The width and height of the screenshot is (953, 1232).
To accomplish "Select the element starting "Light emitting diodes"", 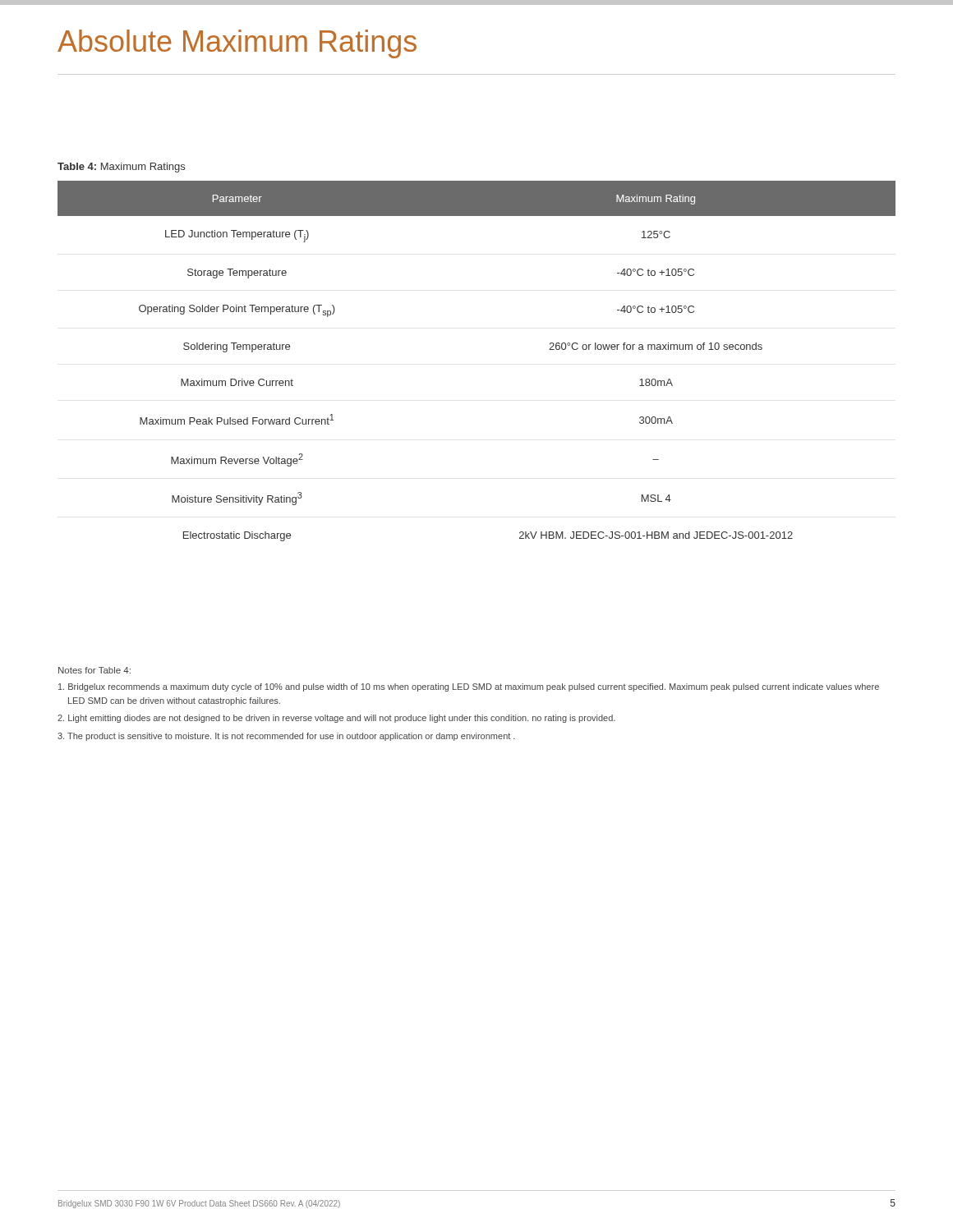I will point(337,718).
